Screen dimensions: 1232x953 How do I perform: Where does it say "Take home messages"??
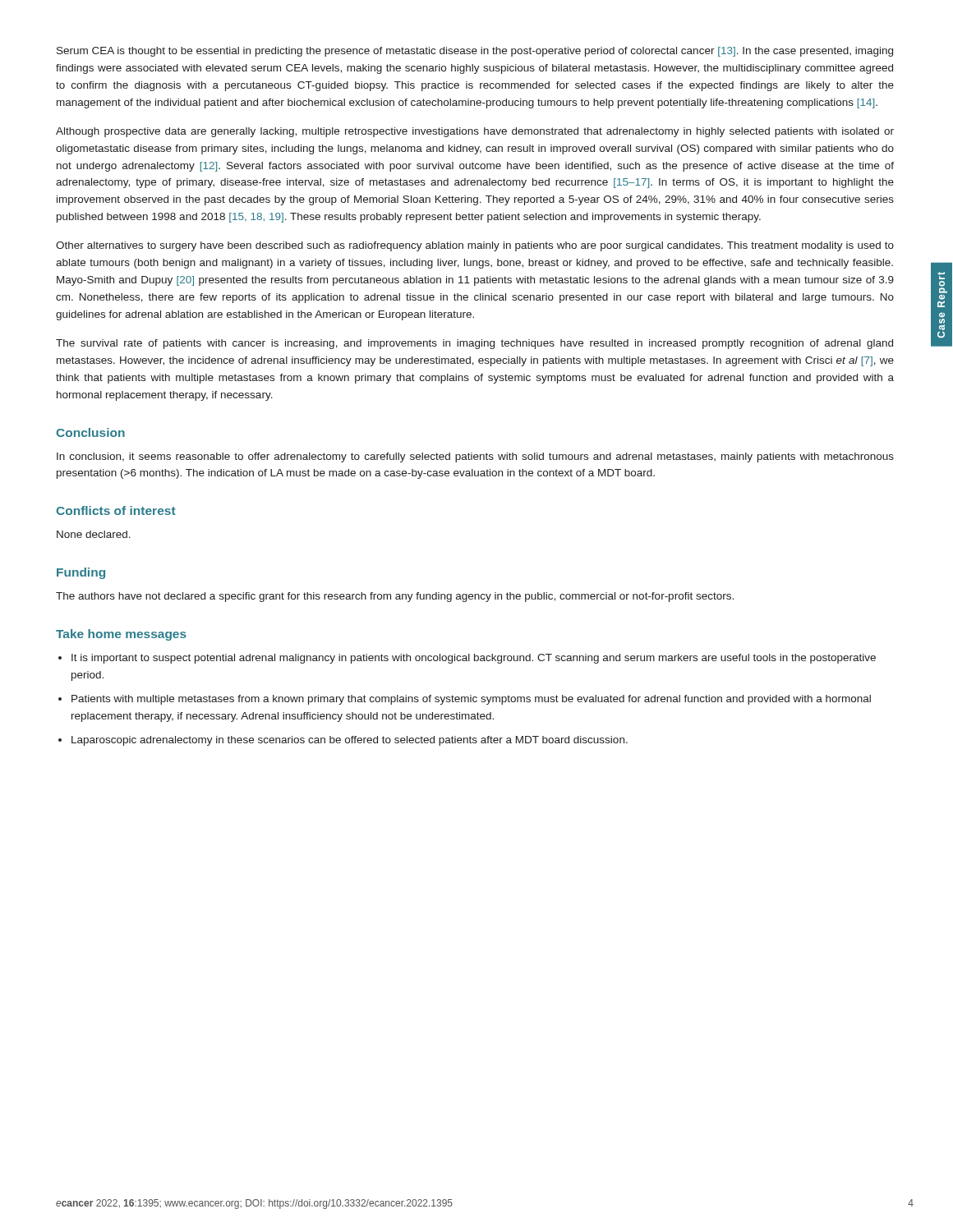[x=121, y=634]
